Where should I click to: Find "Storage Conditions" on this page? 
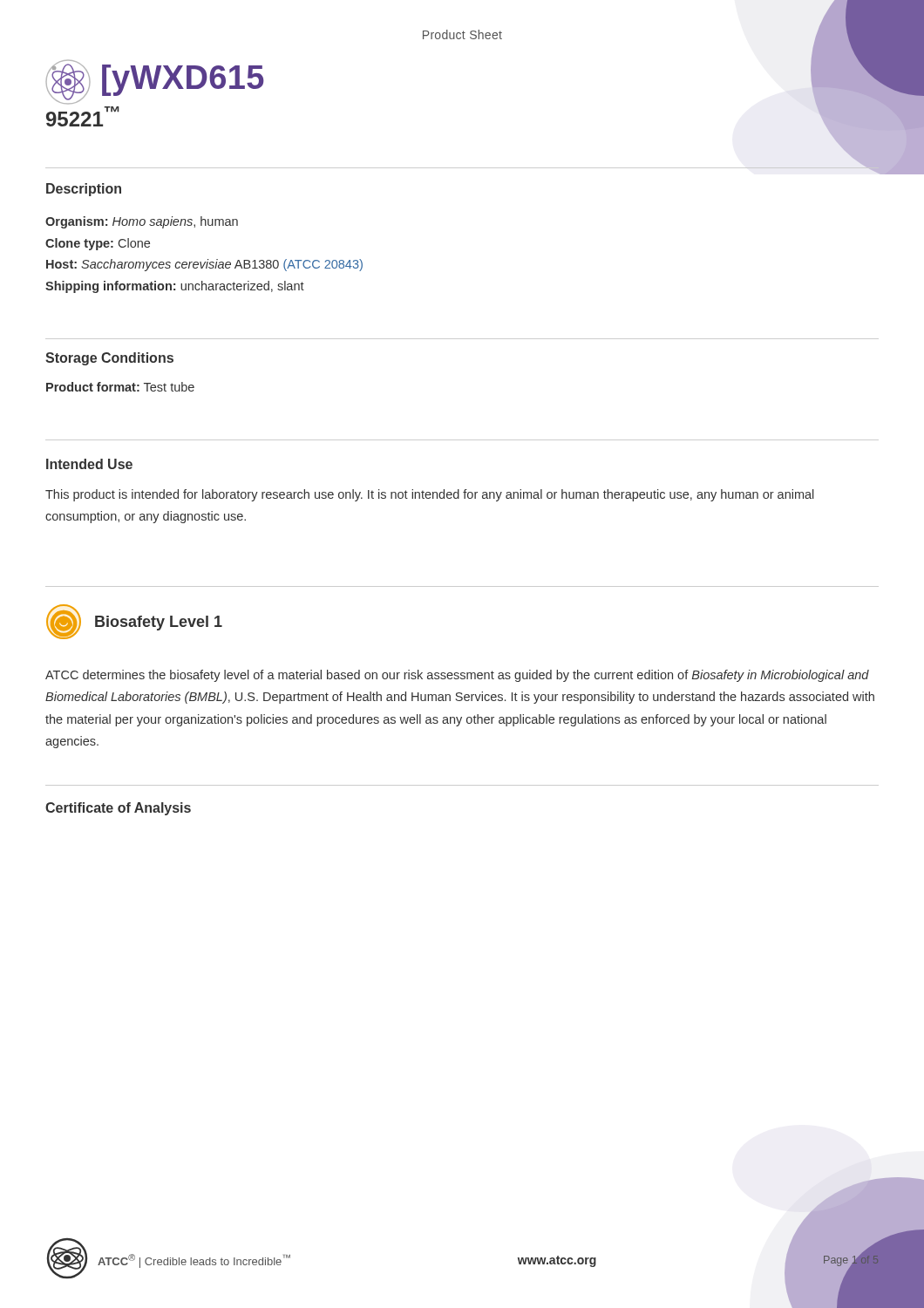pos(110,358)
